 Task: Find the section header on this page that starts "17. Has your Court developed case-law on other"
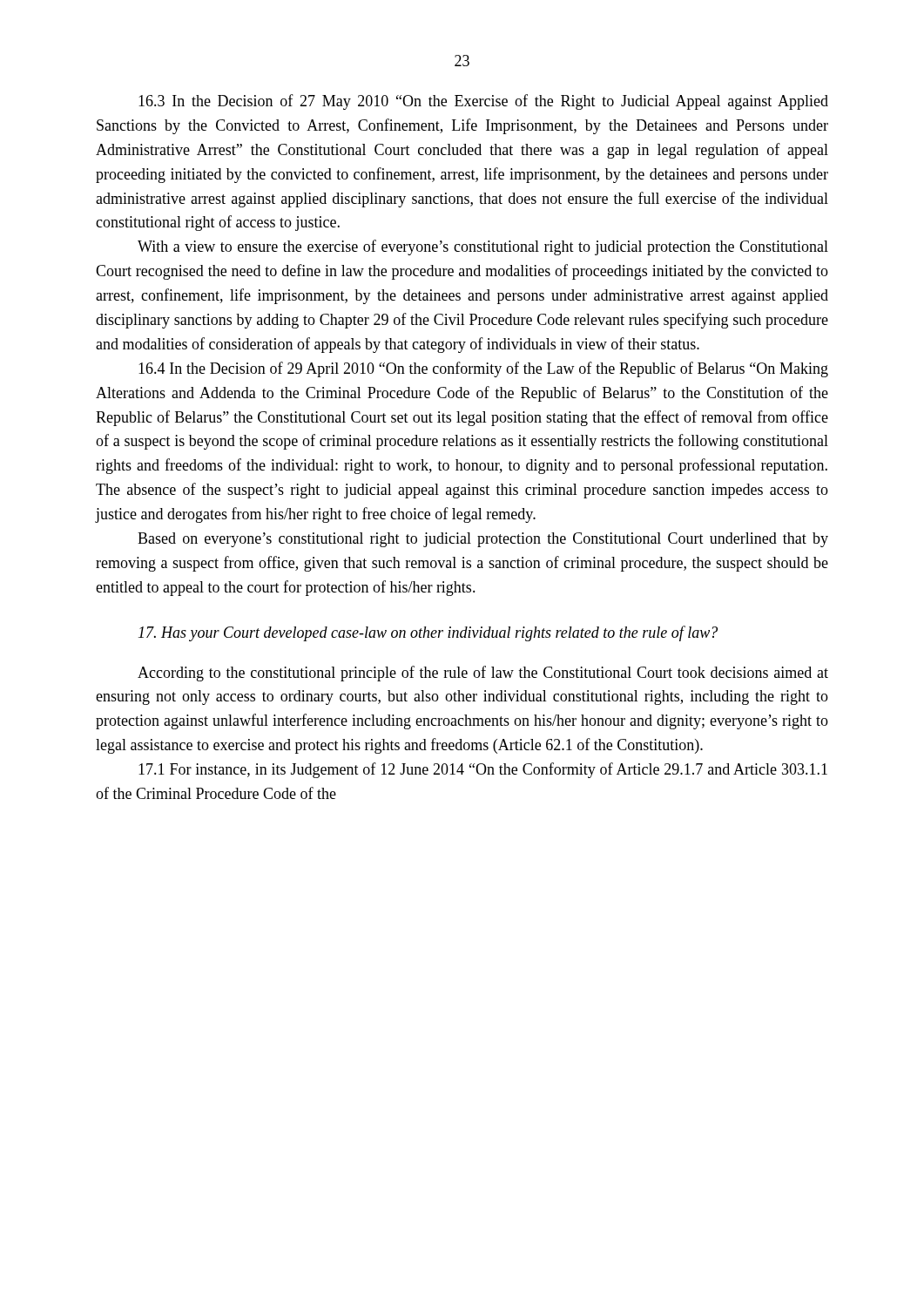coord(428,632)
